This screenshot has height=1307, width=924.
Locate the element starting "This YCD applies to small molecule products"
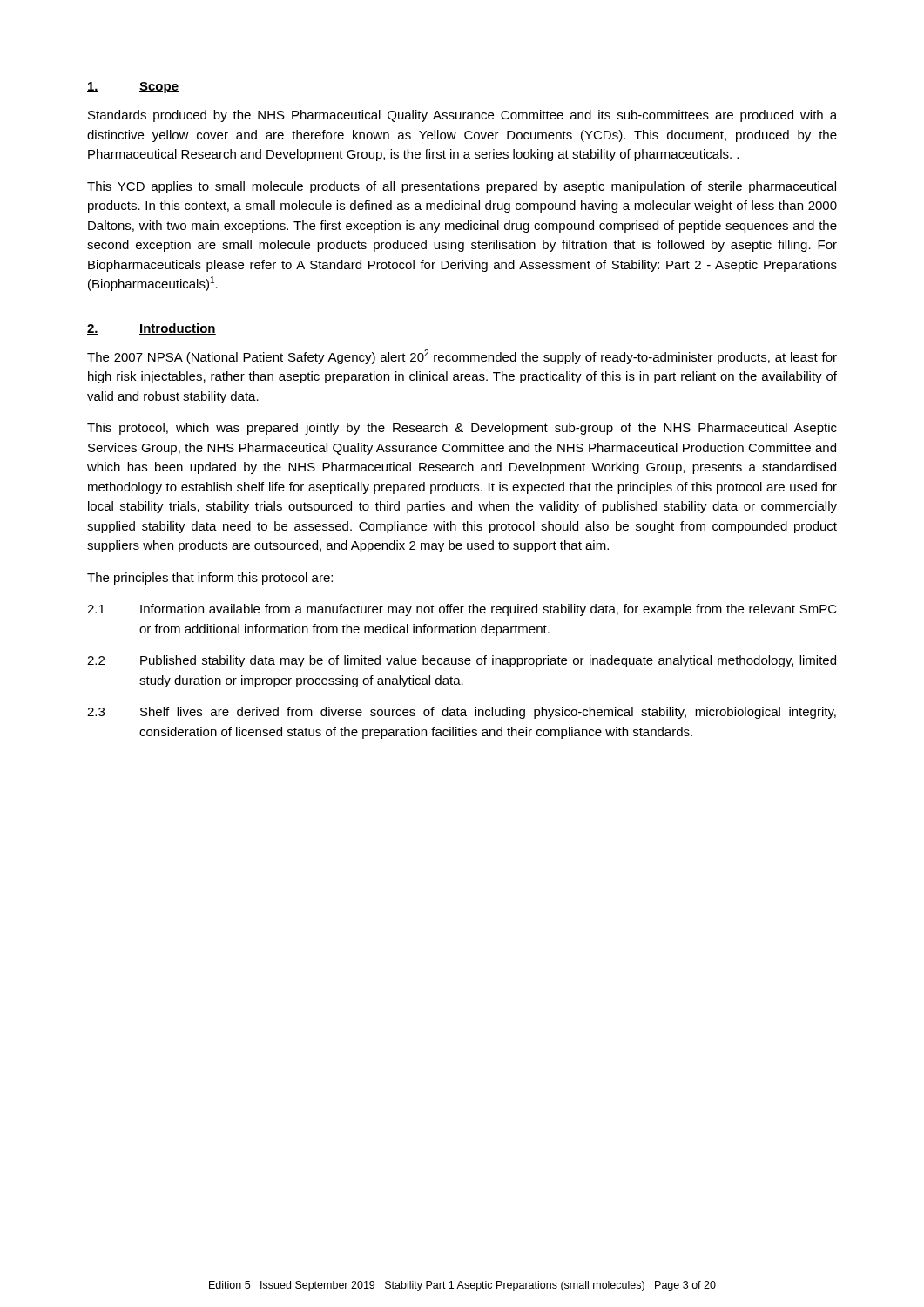coord(462,235)
